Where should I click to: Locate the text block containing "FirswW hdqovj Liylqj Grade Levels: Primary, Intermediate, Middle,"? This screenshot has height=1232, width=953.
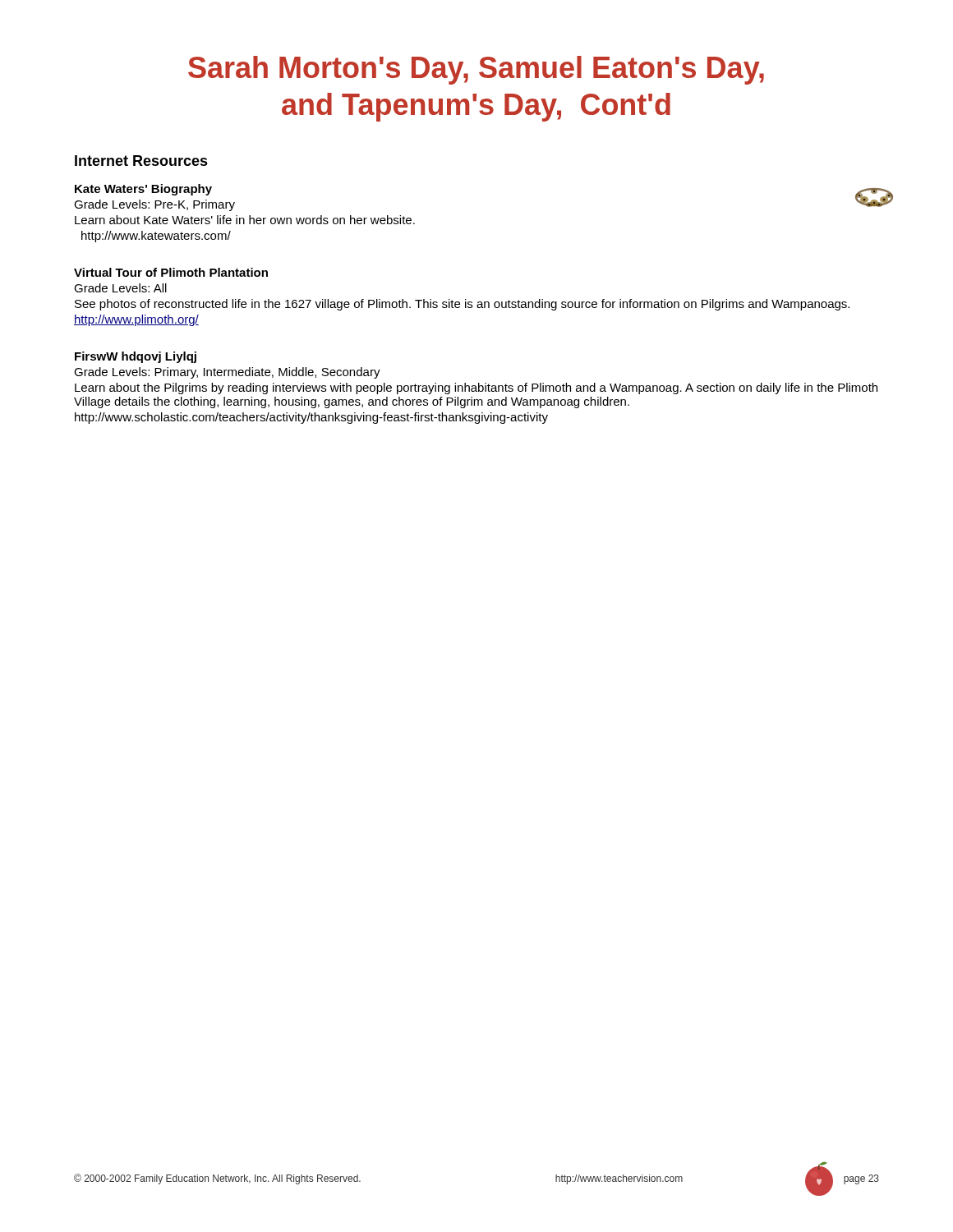point(476,386)
